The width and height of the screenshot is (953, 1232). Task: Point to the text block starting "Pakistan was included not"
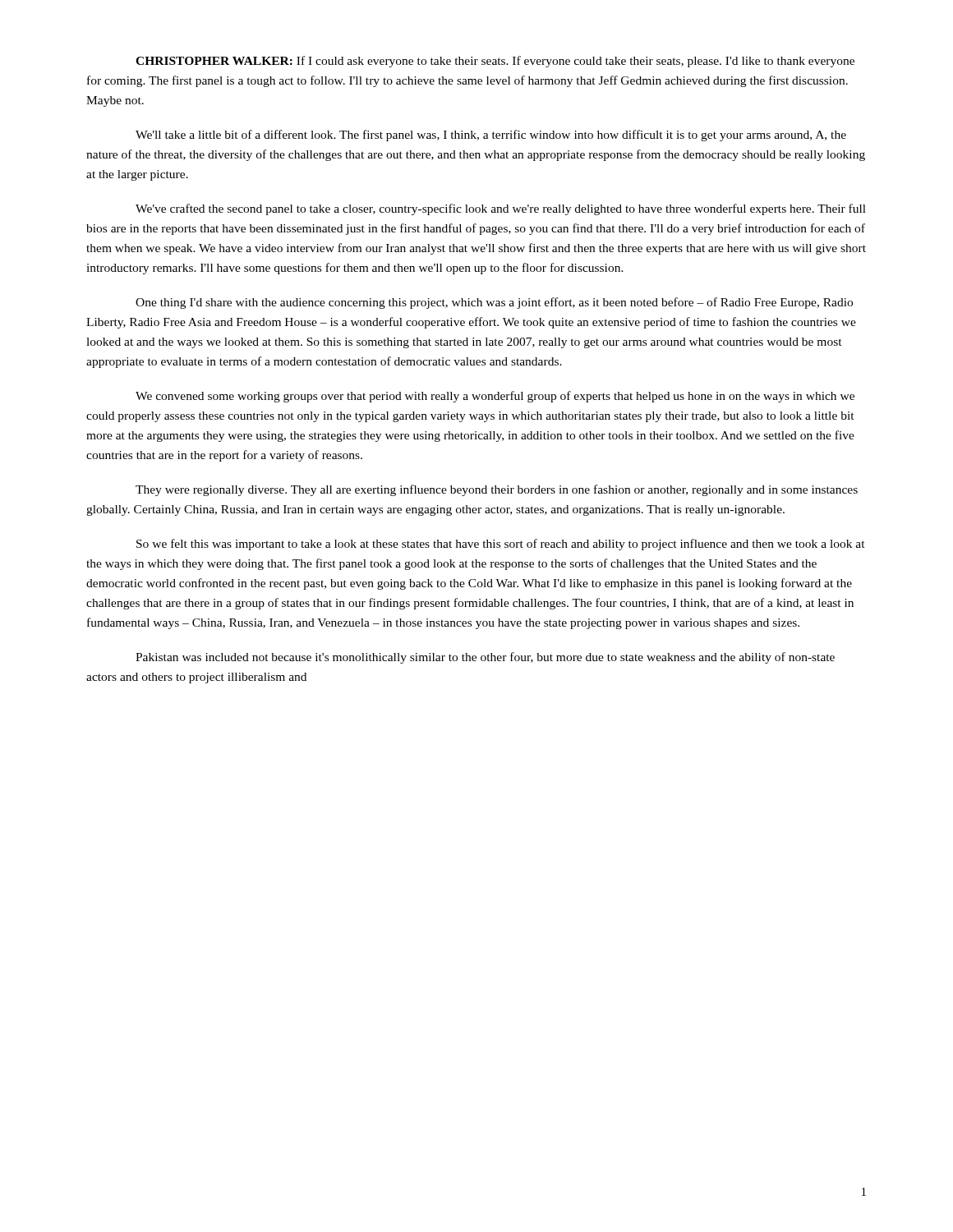click(461, 667)
